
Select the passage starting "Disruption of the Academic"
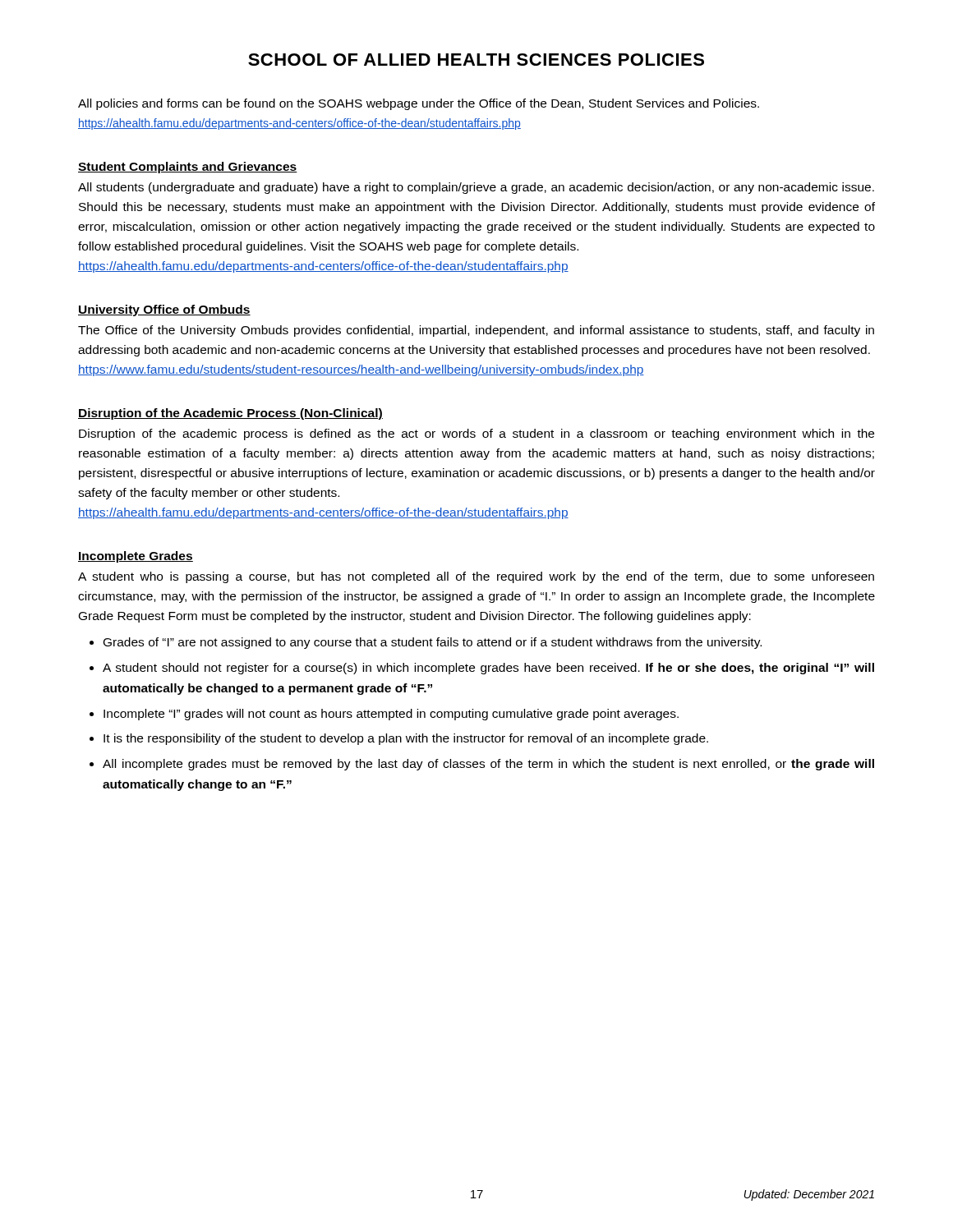[x=230, y=413]
